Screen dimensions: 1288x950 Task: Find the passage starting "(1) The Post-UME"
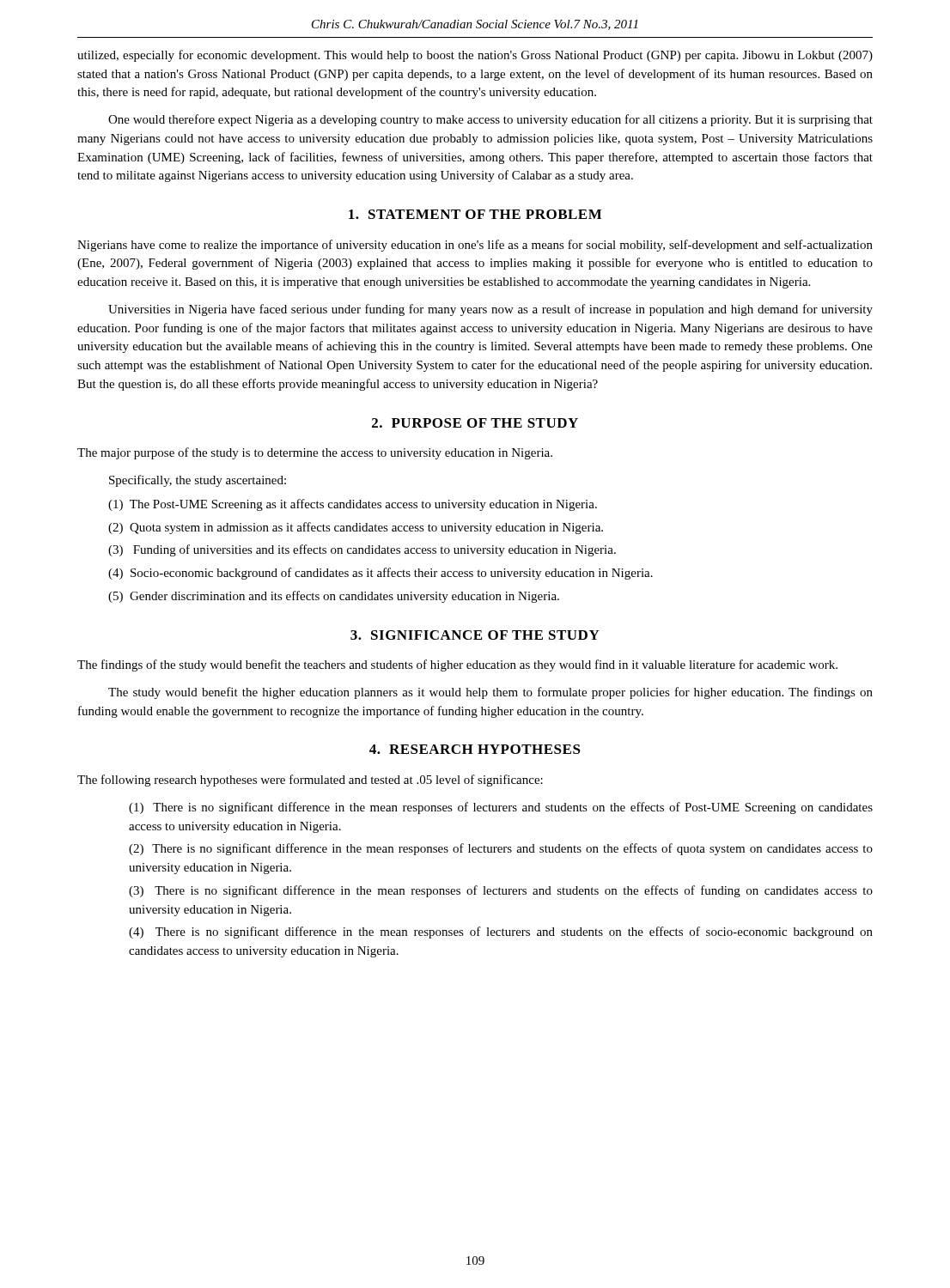click(x=353, y=504)
